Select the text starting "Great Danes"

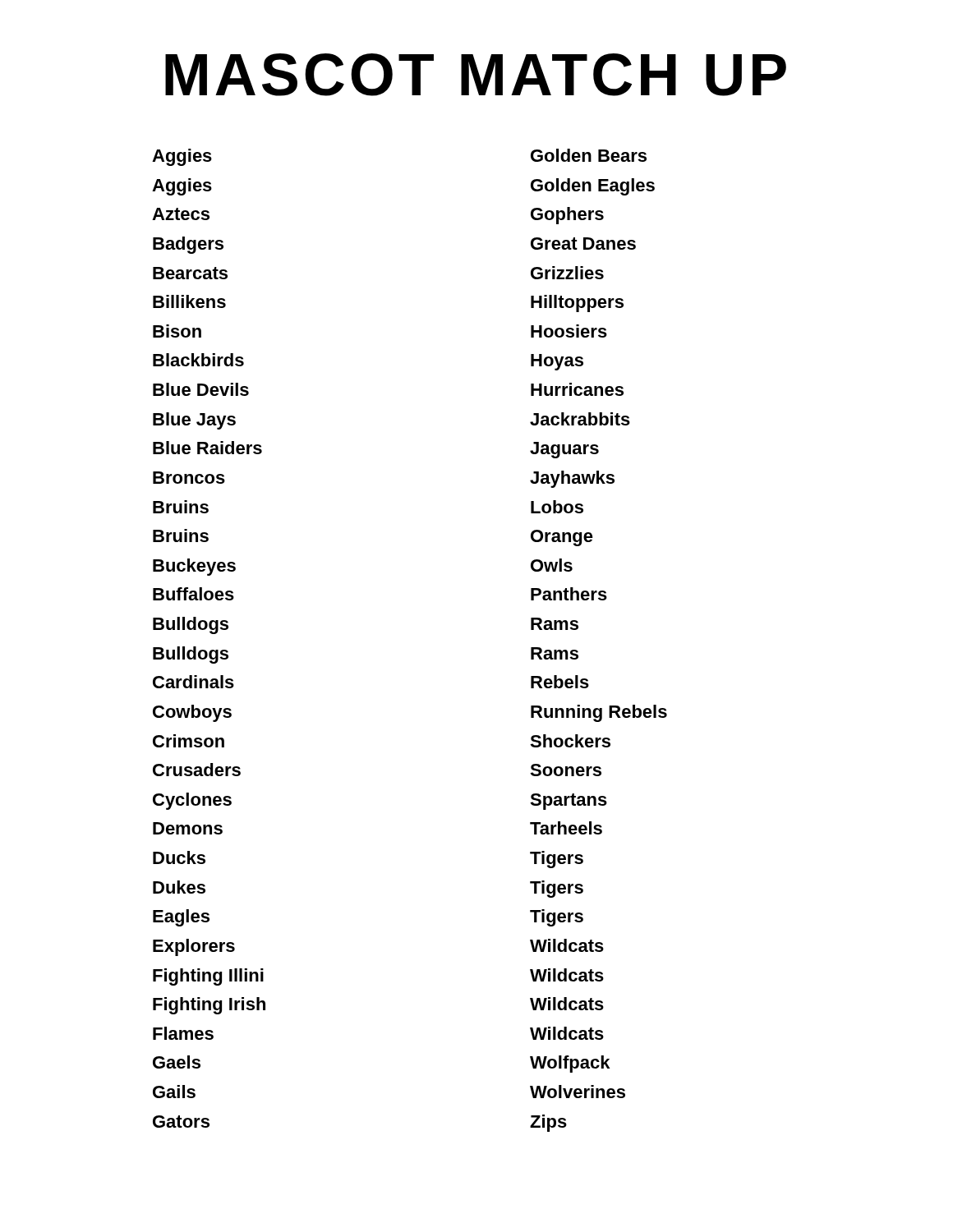(x=583, y=243)
